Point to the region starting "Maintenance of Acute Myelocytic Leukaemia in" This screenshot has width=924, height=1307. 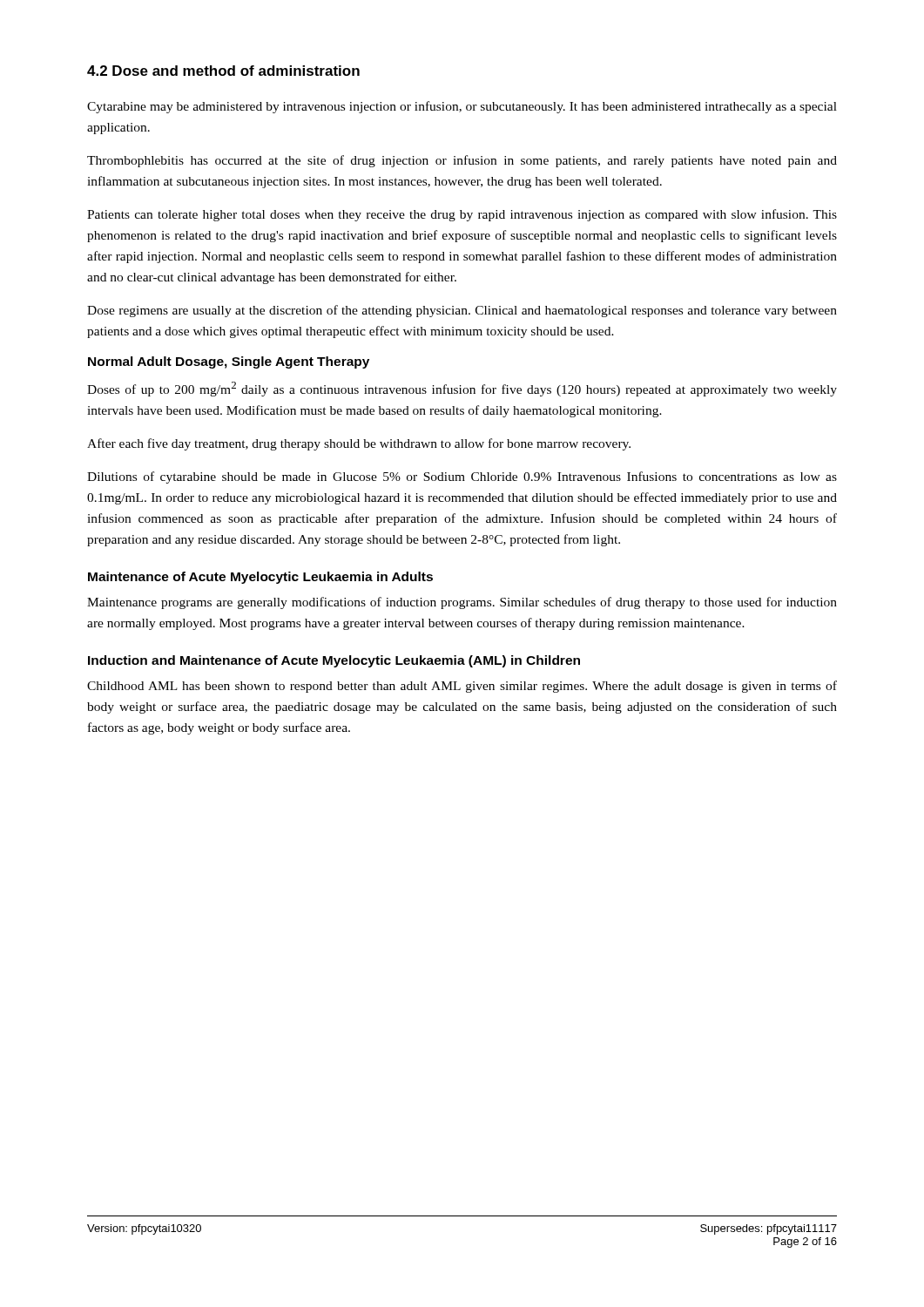coord(260,577)
